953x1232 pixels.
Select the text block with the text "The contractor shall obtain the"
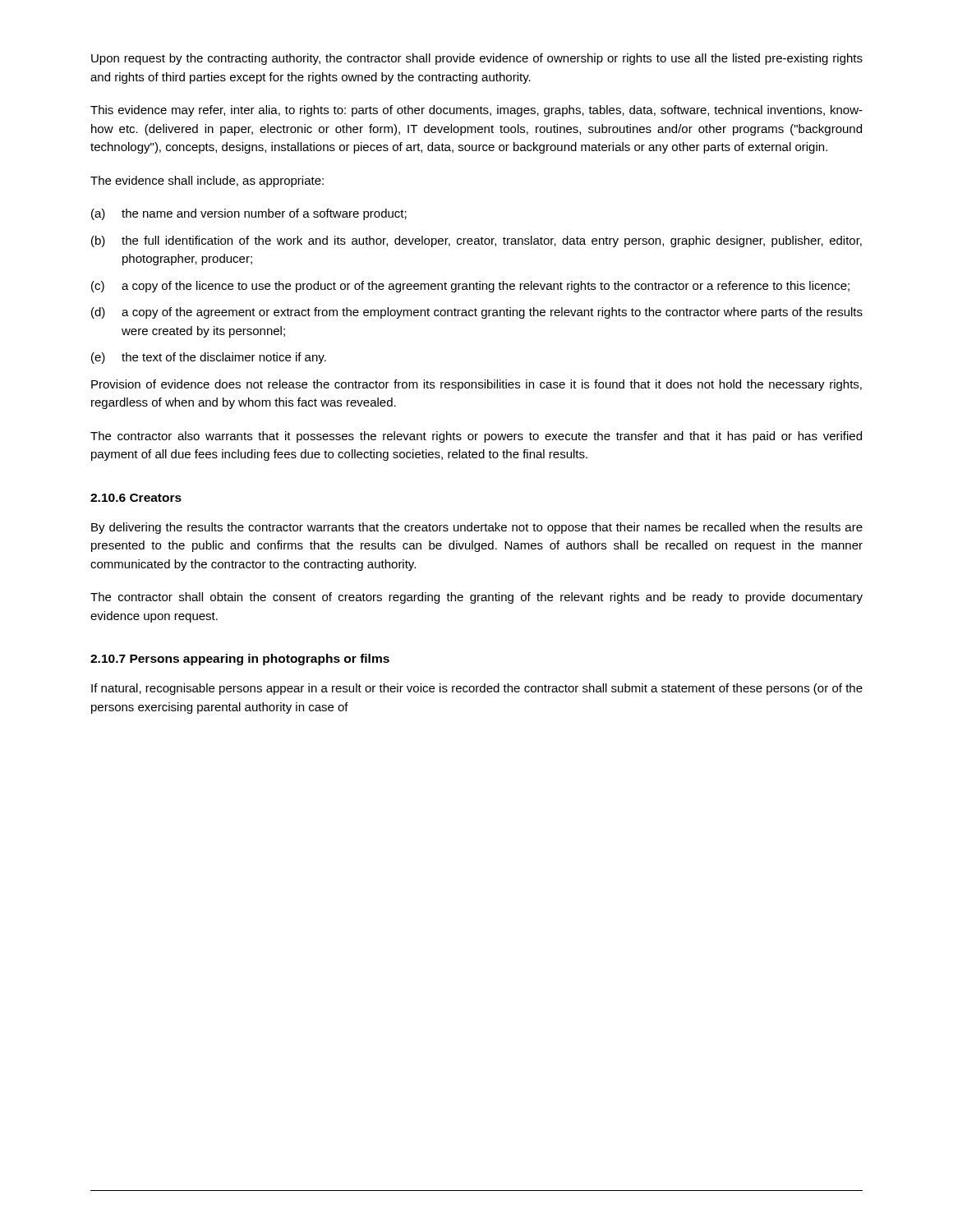476,606
